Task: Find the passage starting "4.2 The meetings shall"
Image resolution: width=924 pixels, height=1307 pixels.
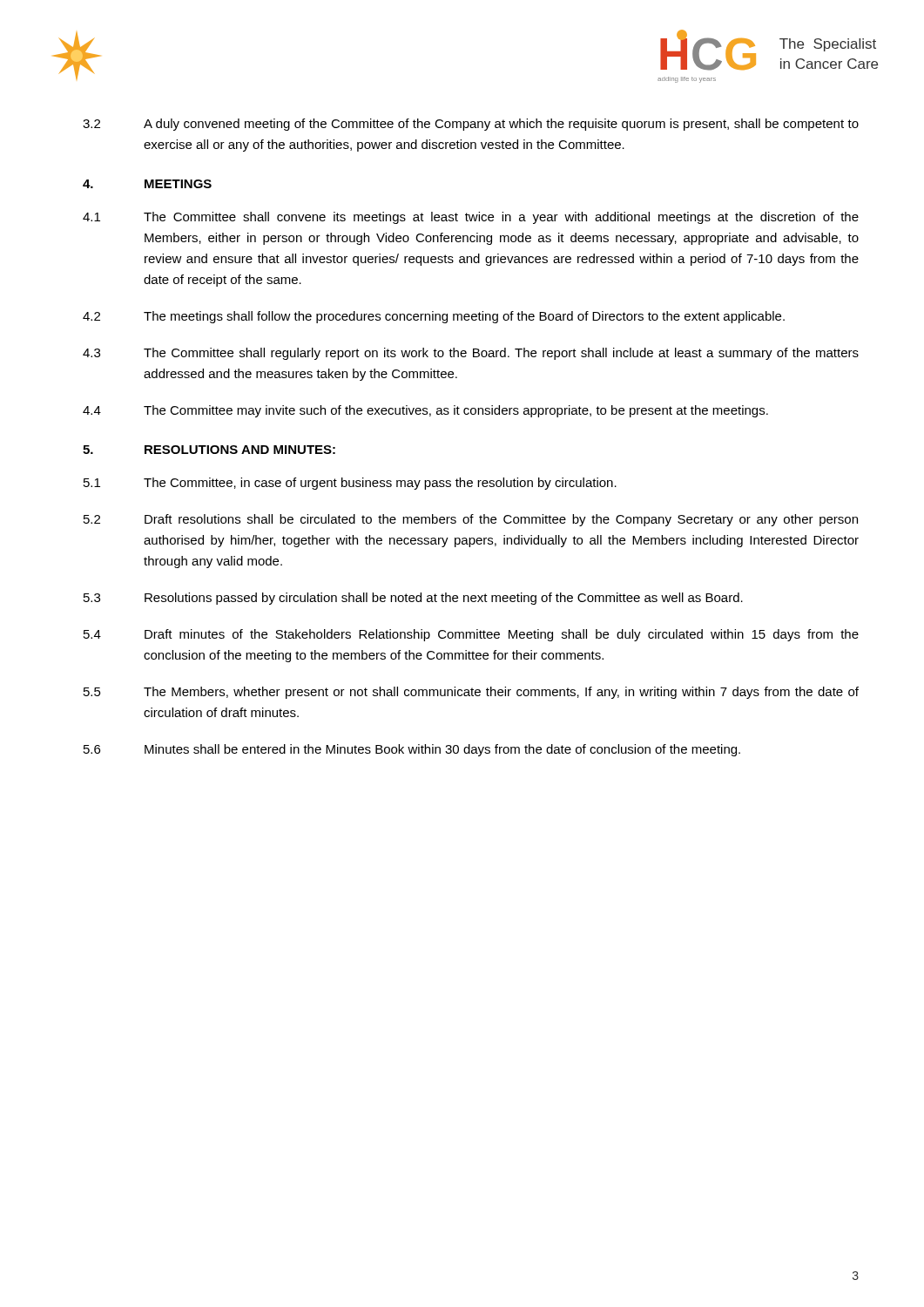Action: tap(471, 316)
